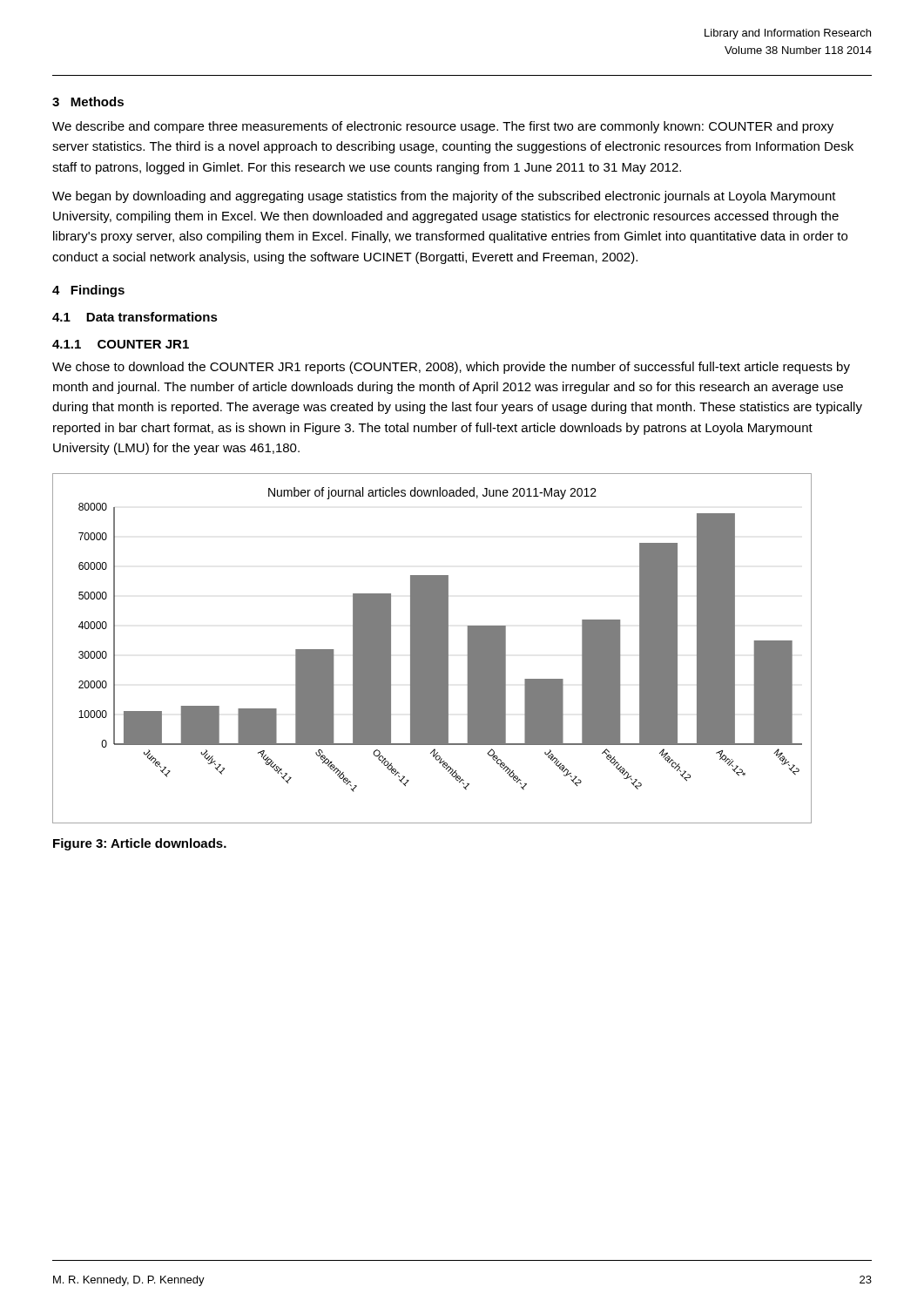The height and width of the screenshot is (1307, 924).
Task: Where does it say "4.1Data transformations"?
Action: 135,316
